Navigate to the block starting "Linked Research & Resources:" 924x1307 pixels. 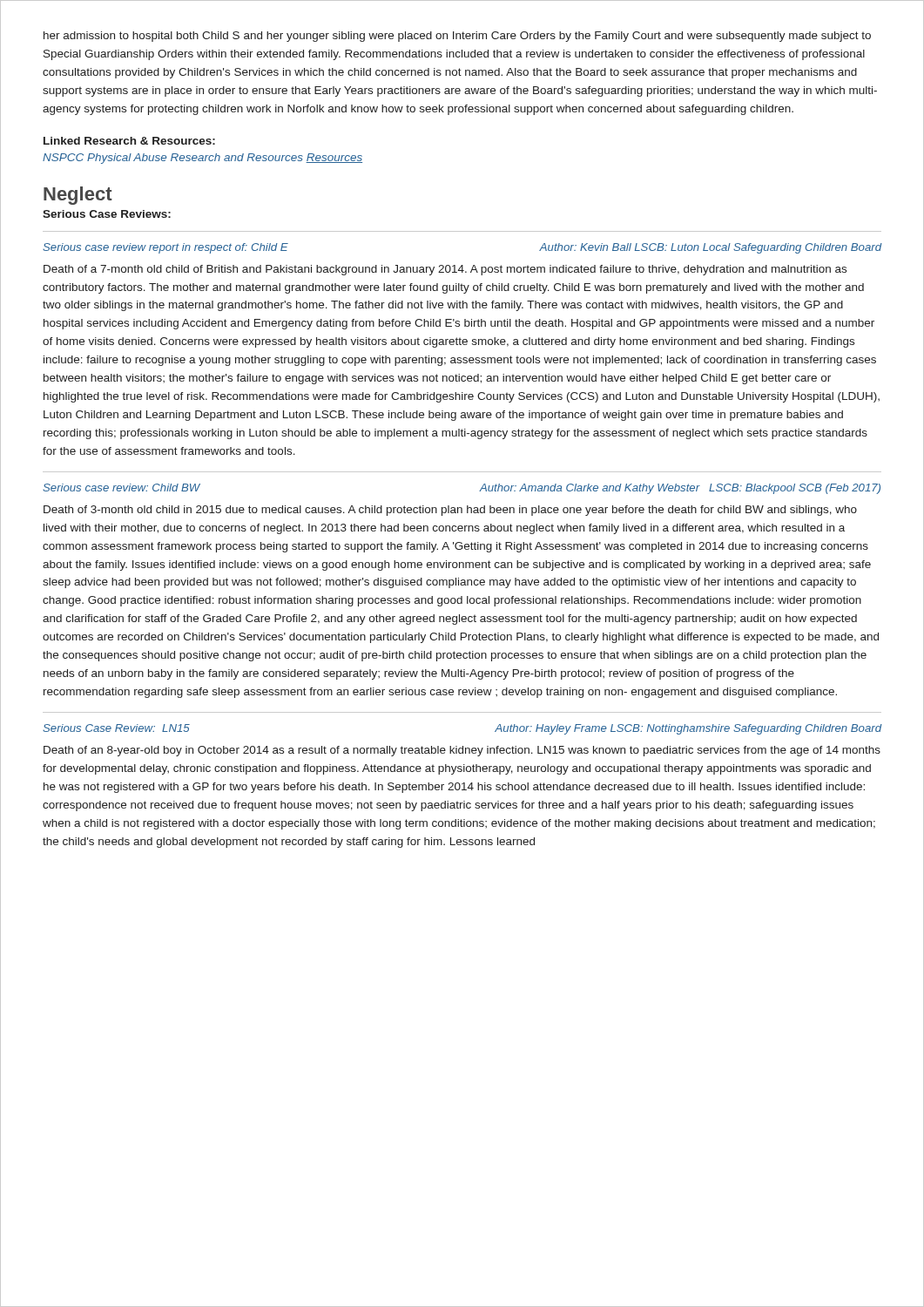129,140
